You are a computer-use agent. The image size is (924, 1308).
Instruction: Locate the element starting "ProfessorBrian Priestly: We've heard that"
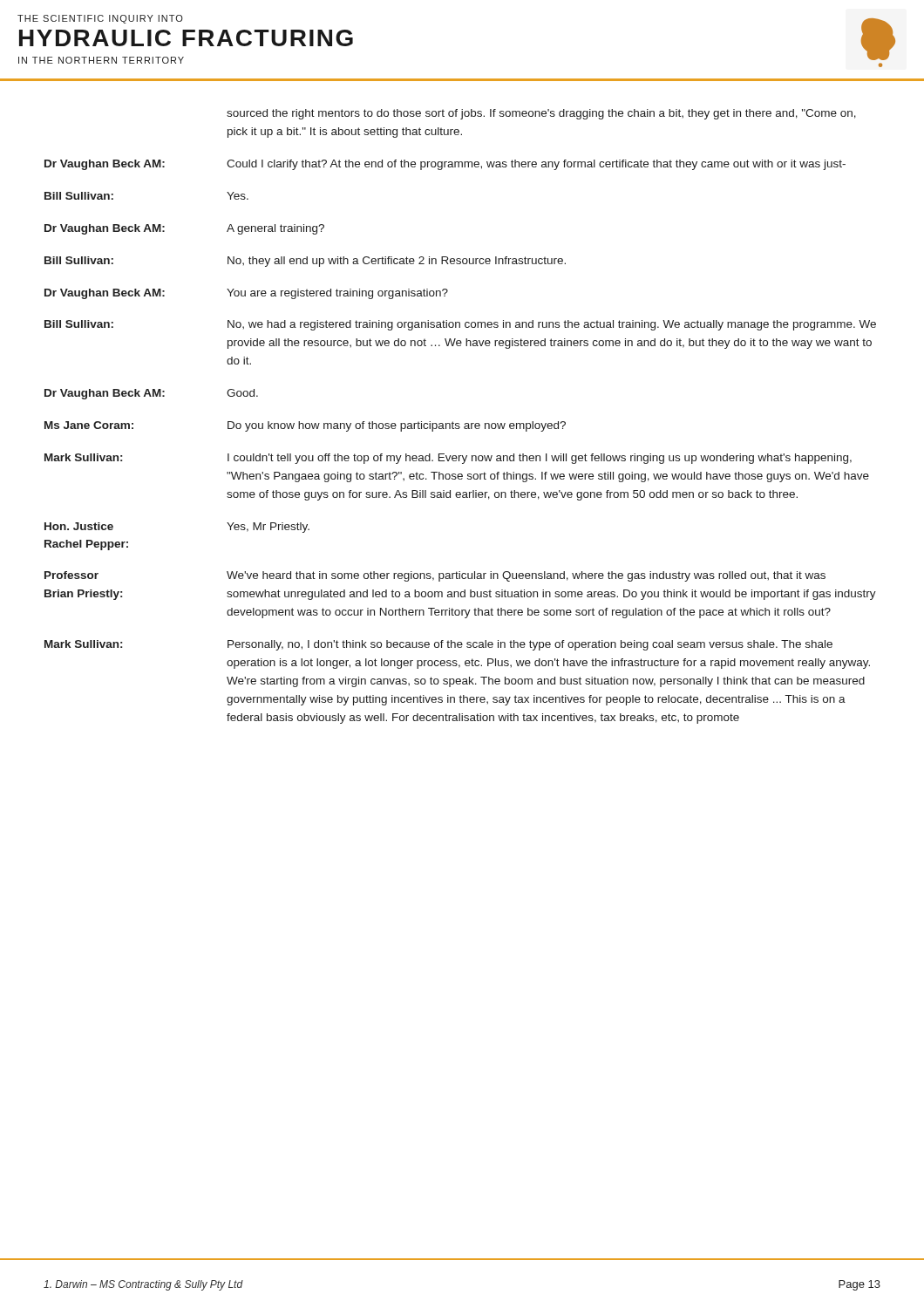[x=462, y=594]
